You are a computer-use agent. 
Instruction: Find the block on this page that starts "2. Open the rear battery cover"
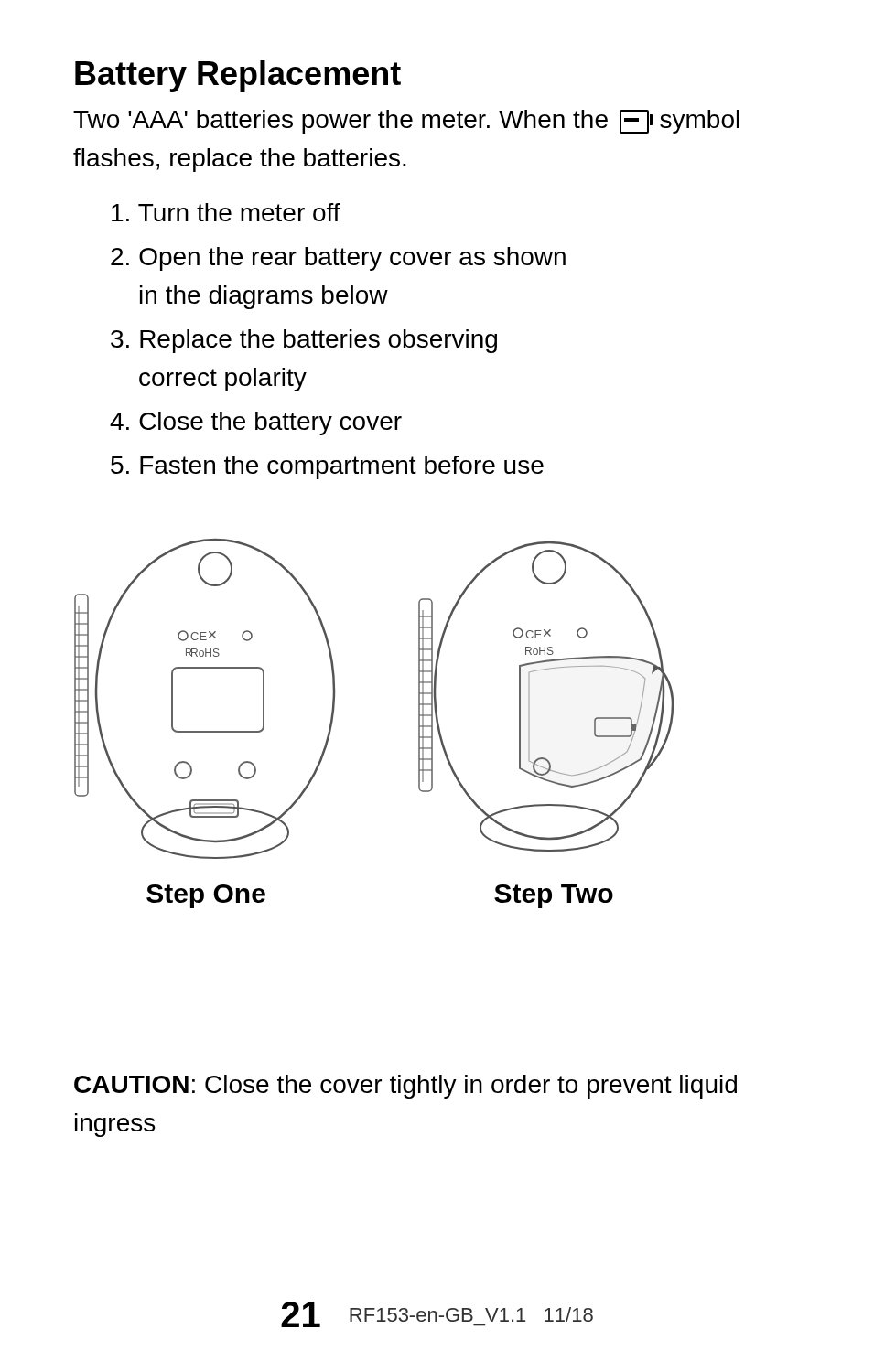338,276
